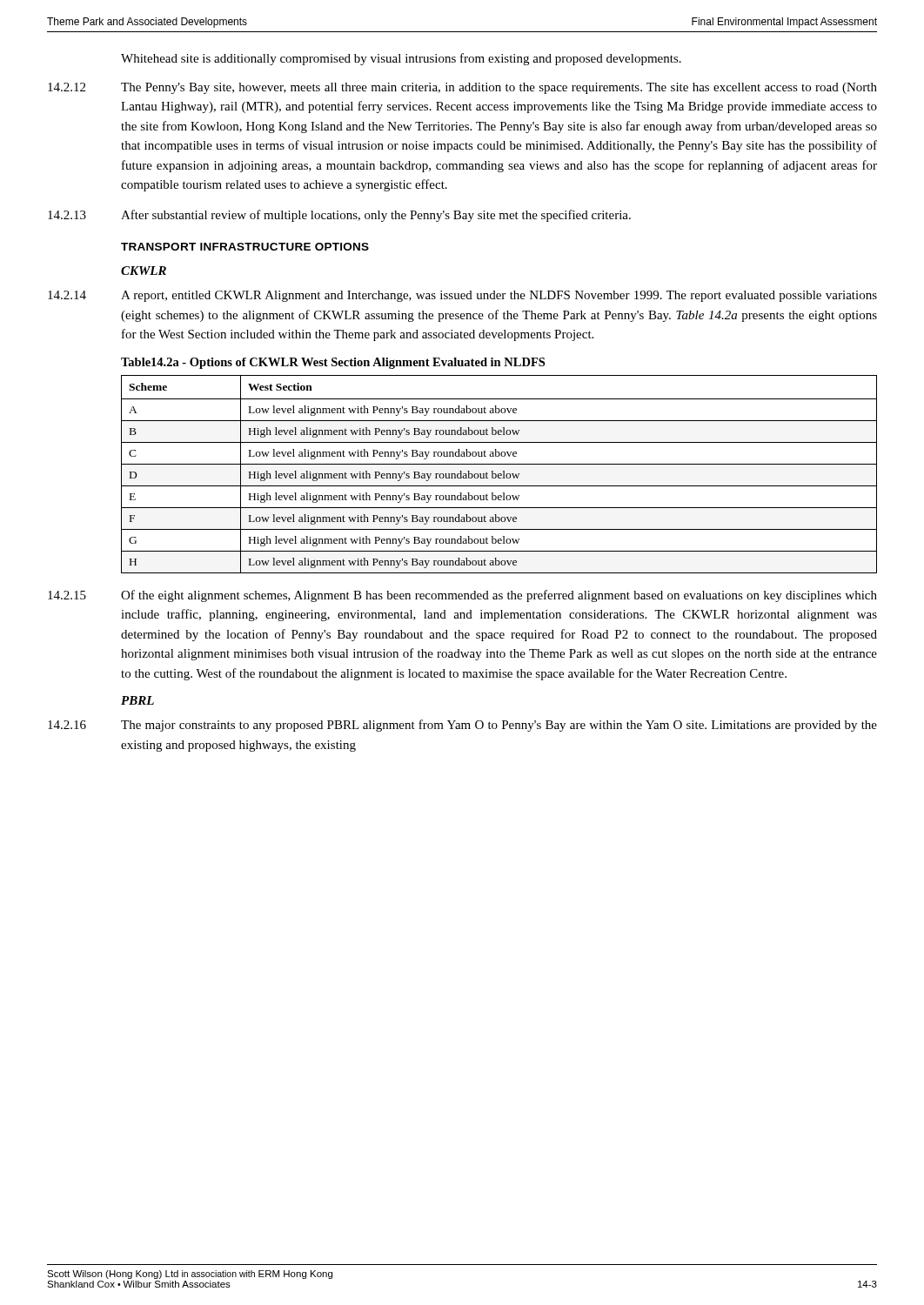Select the passage starting "2.14 A report, entitled CKWLR"
The width and height of the screenshot is (924, 1305).
pyautogui.click(x=462, y=315)
